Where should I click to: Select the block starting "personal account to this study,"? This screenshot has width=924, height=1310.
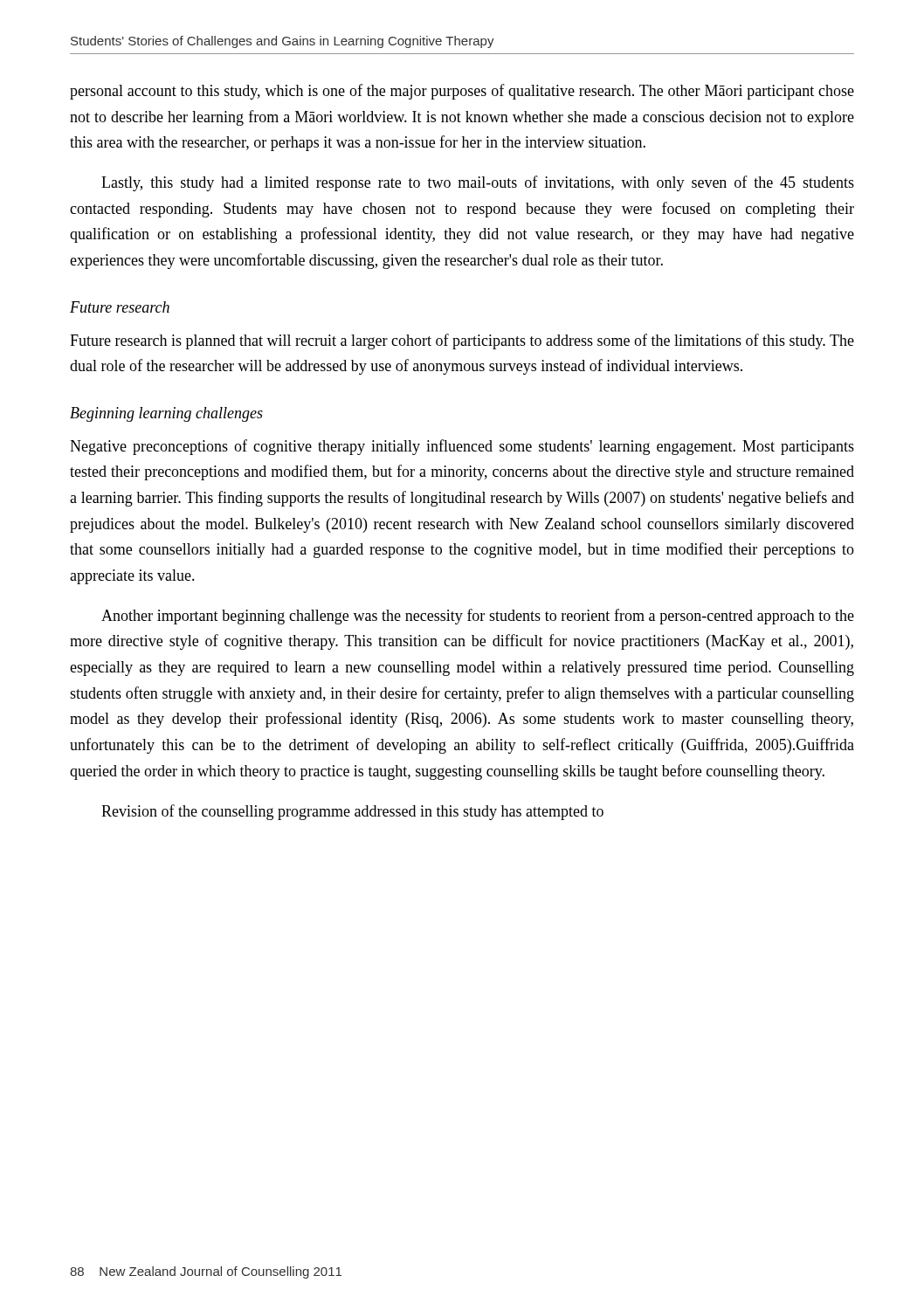462,118
